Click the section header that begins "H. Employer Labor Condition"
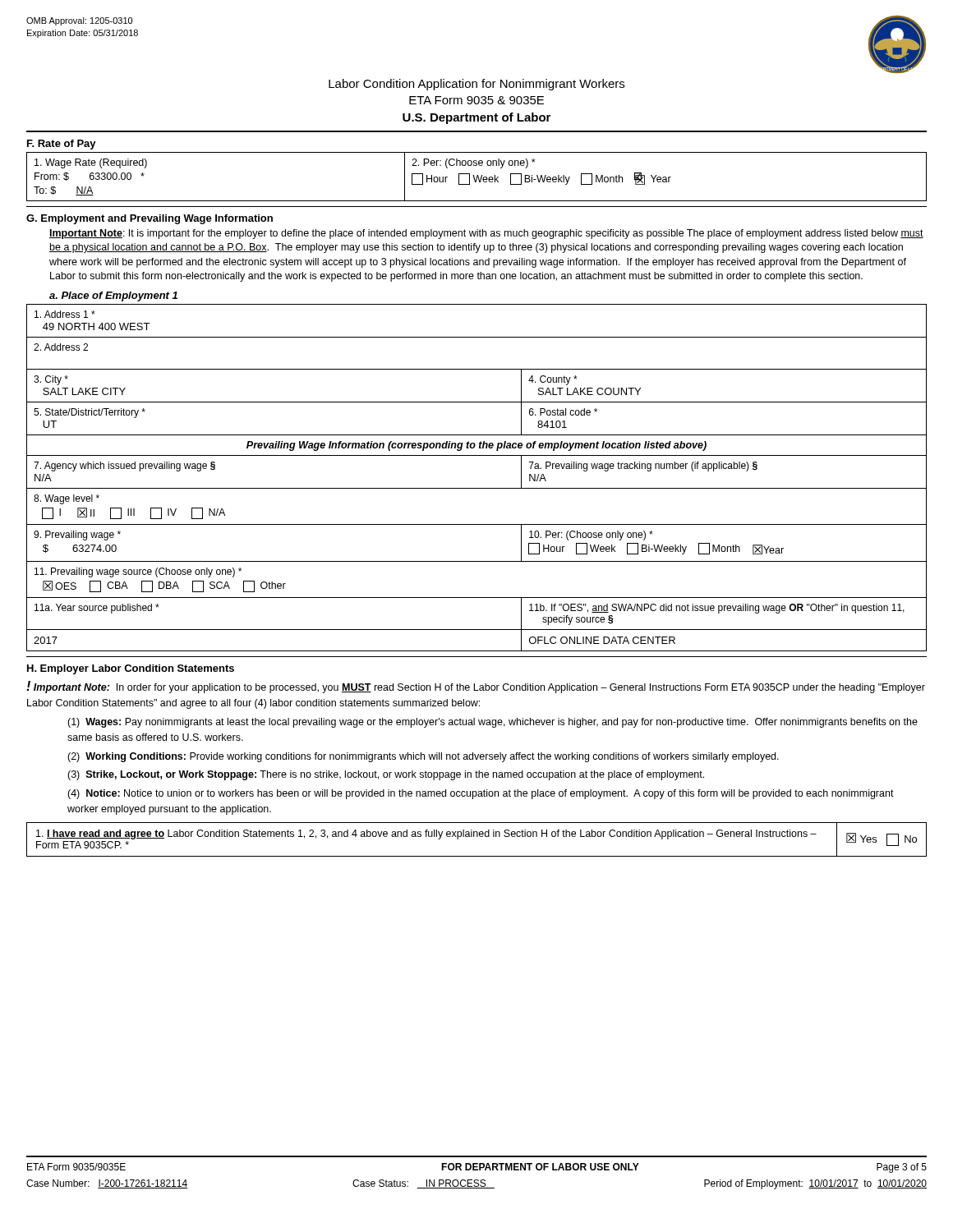This screenshot has width=953, height=1232. click(x=130, y=668)
